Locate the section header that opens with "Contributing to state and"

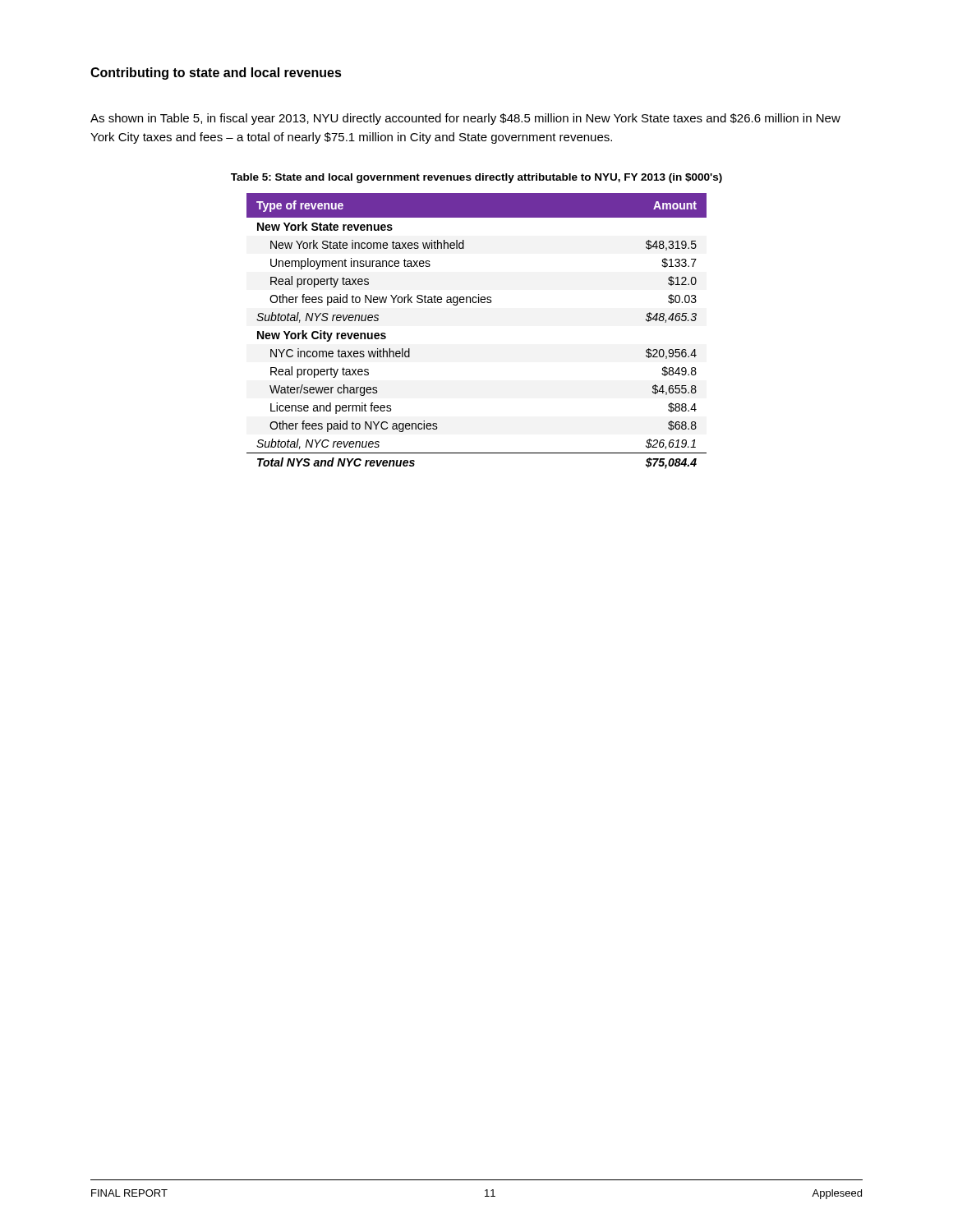point(216,73)
